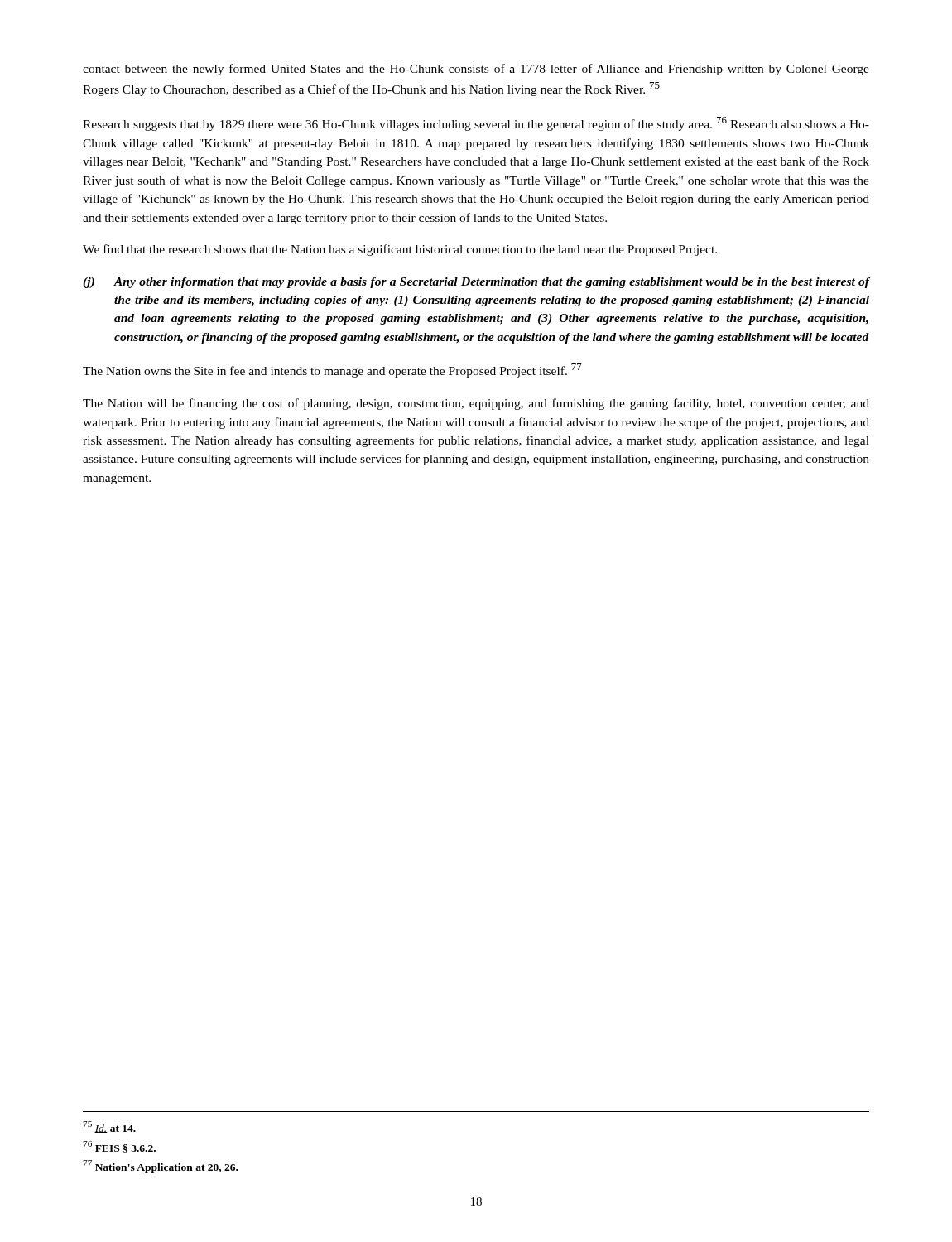Click on the footnote that says "75 Id. at 14."
The height and width of the screenshot is (1242, 952).
coord(109,1127)
